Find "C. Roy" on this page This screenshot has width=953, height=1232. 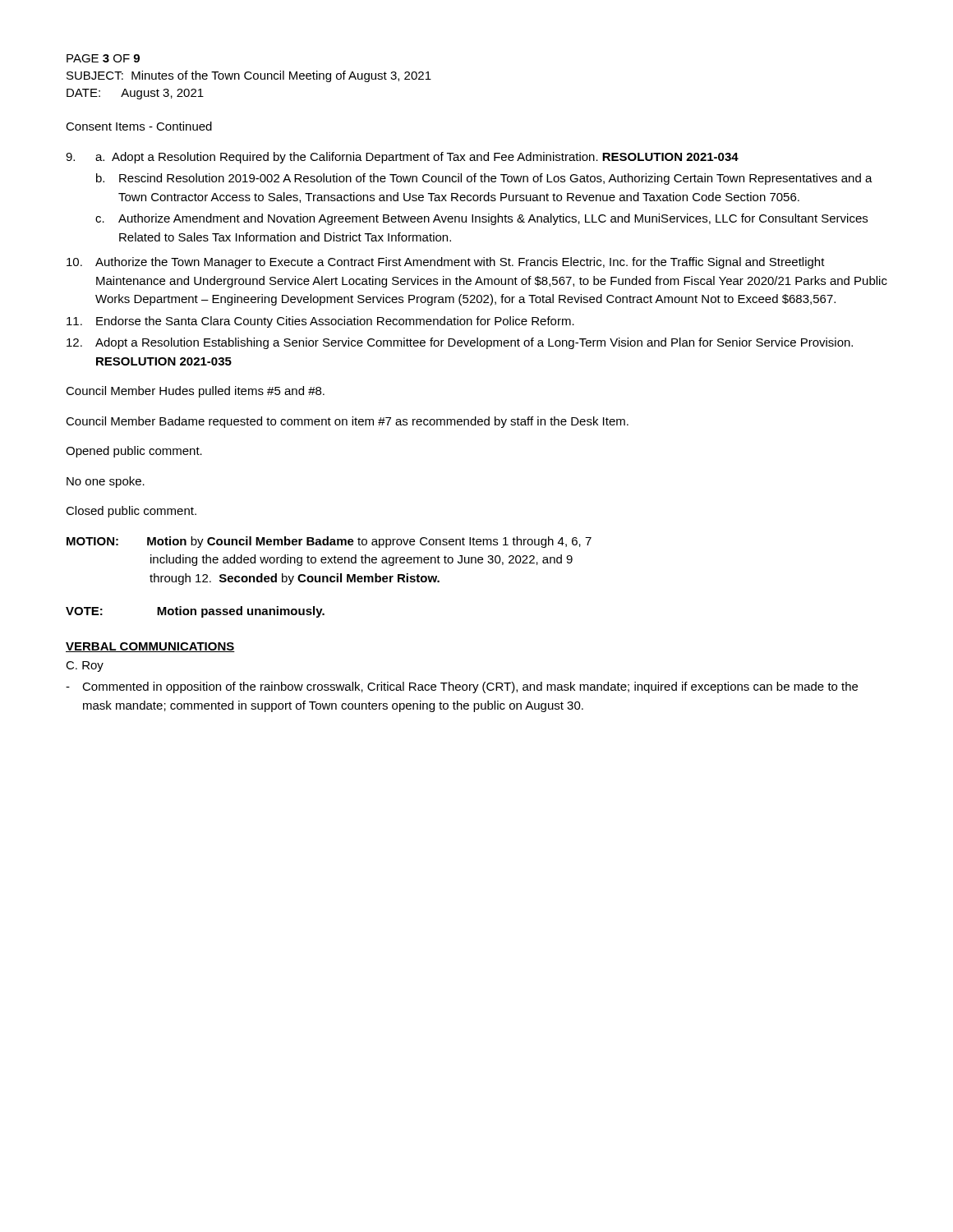(85, 664)
